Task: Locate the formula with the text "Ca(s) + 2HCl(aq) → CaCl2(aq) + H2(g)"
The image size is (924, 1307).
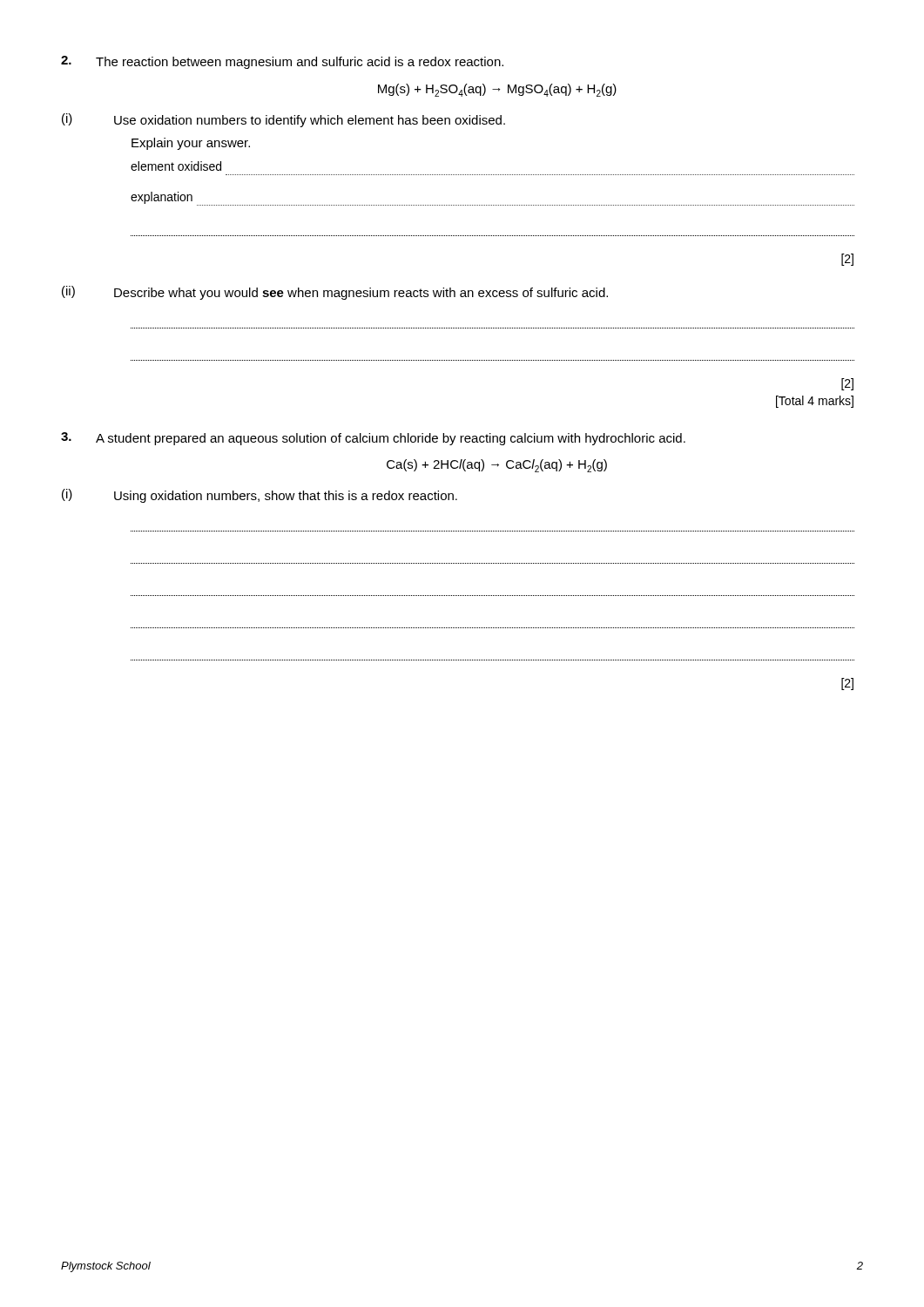Action: (497, 465)
